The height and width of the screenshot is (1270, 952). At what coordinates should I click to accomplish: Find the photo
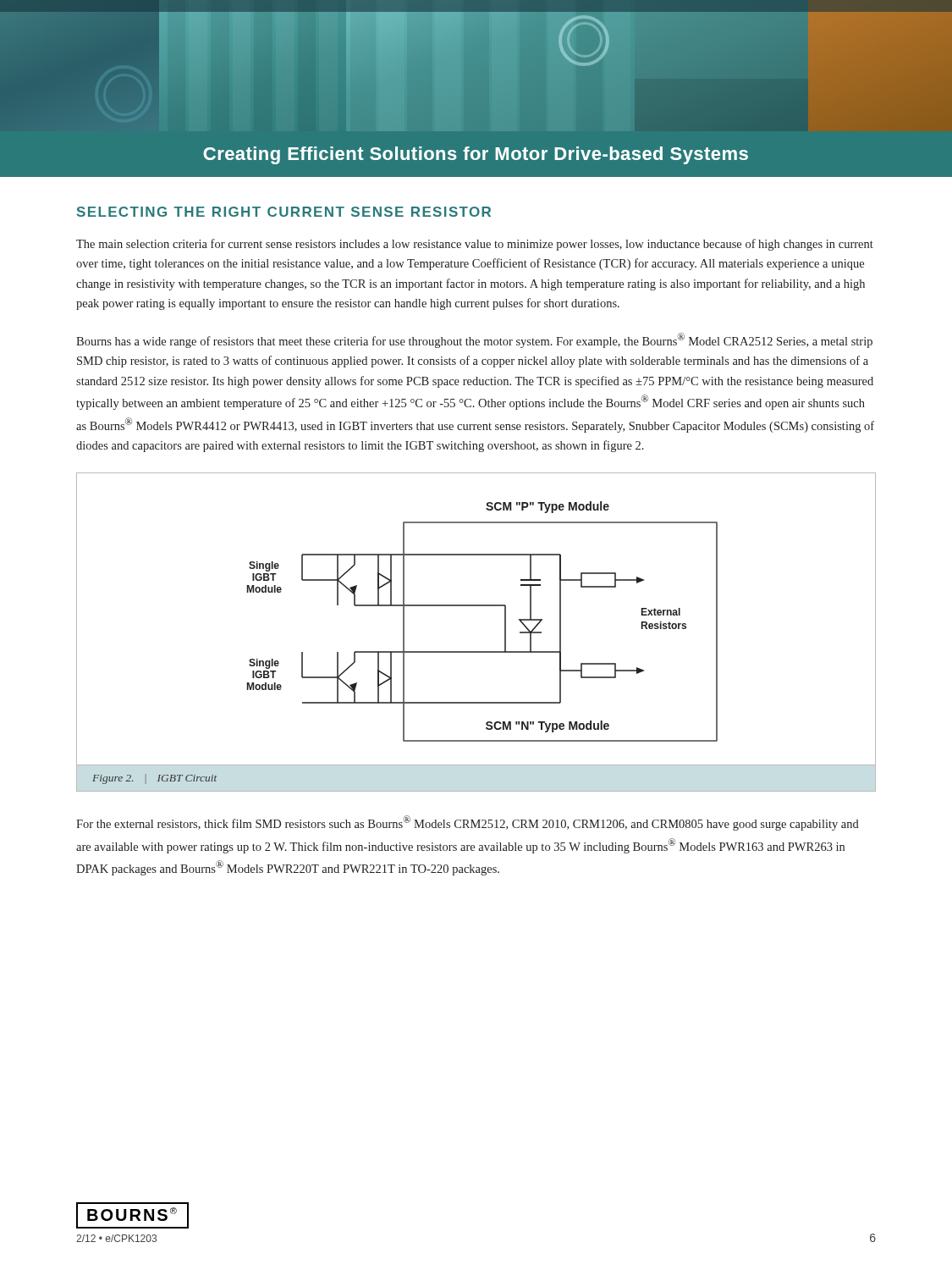476,66
